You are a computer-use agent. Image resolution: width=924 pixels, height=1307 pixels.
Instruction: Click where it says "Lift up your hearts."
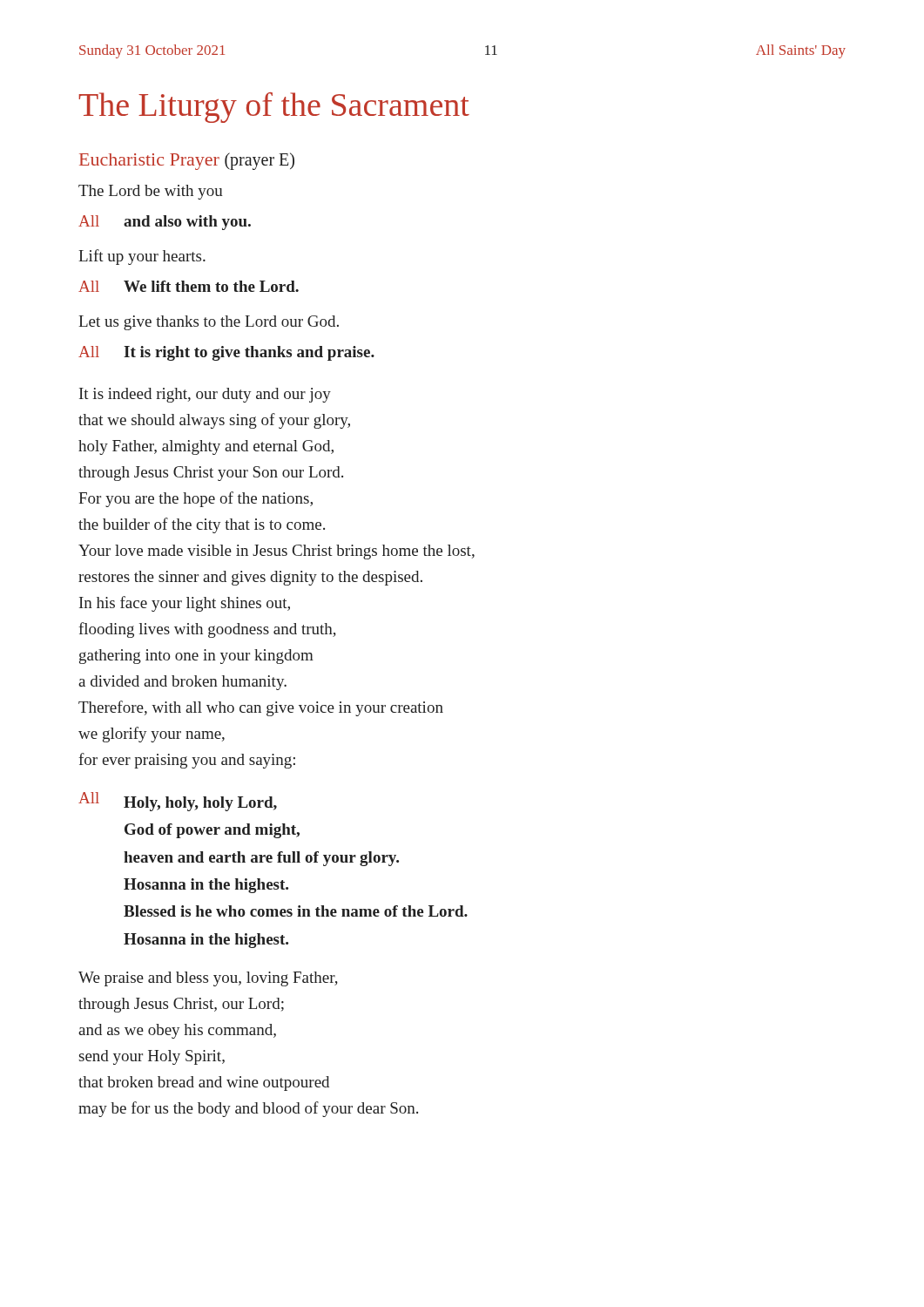142,256
